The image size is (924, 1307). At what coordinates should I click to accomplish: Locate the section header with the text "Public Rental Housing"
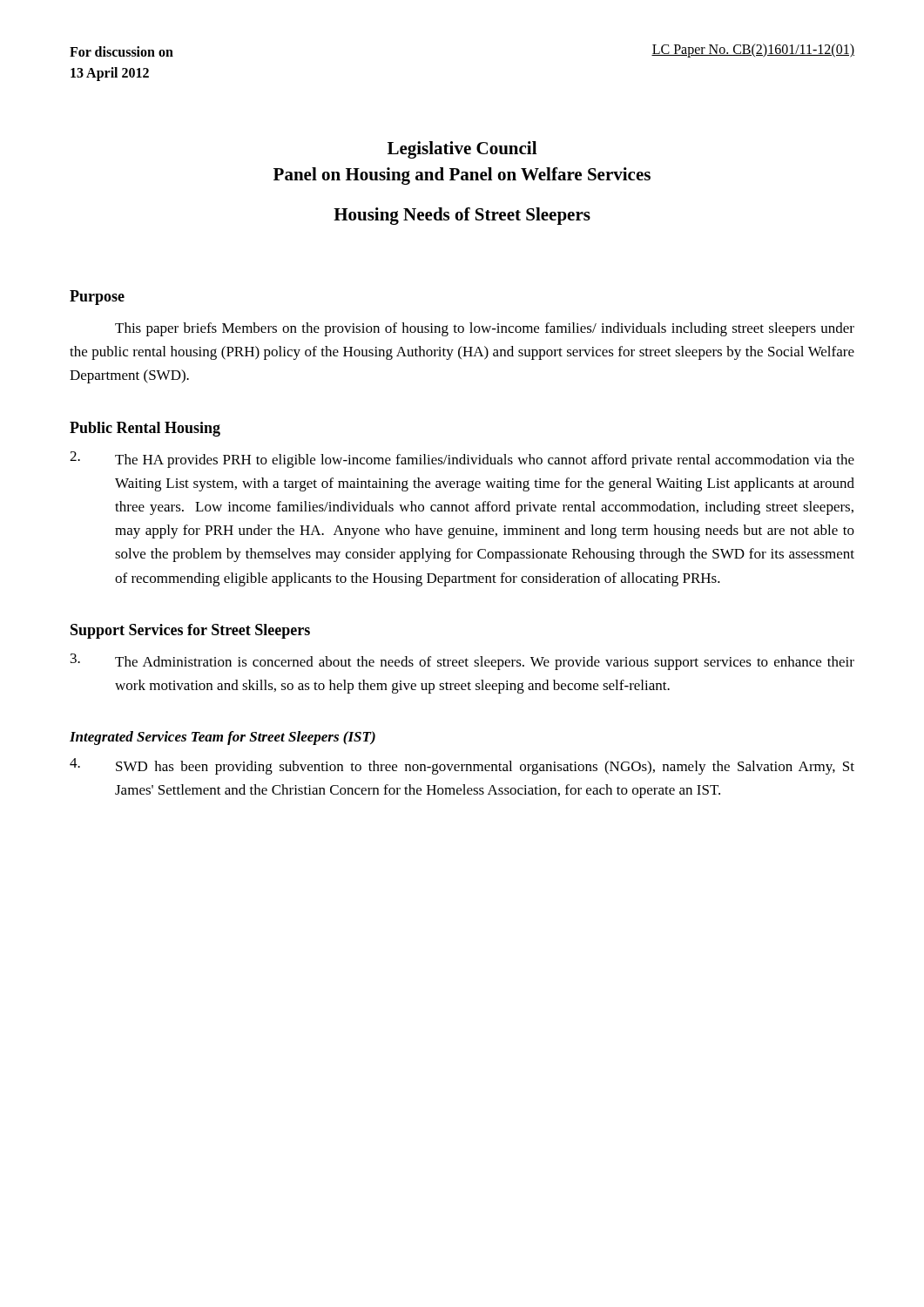[x=145, y=427]
